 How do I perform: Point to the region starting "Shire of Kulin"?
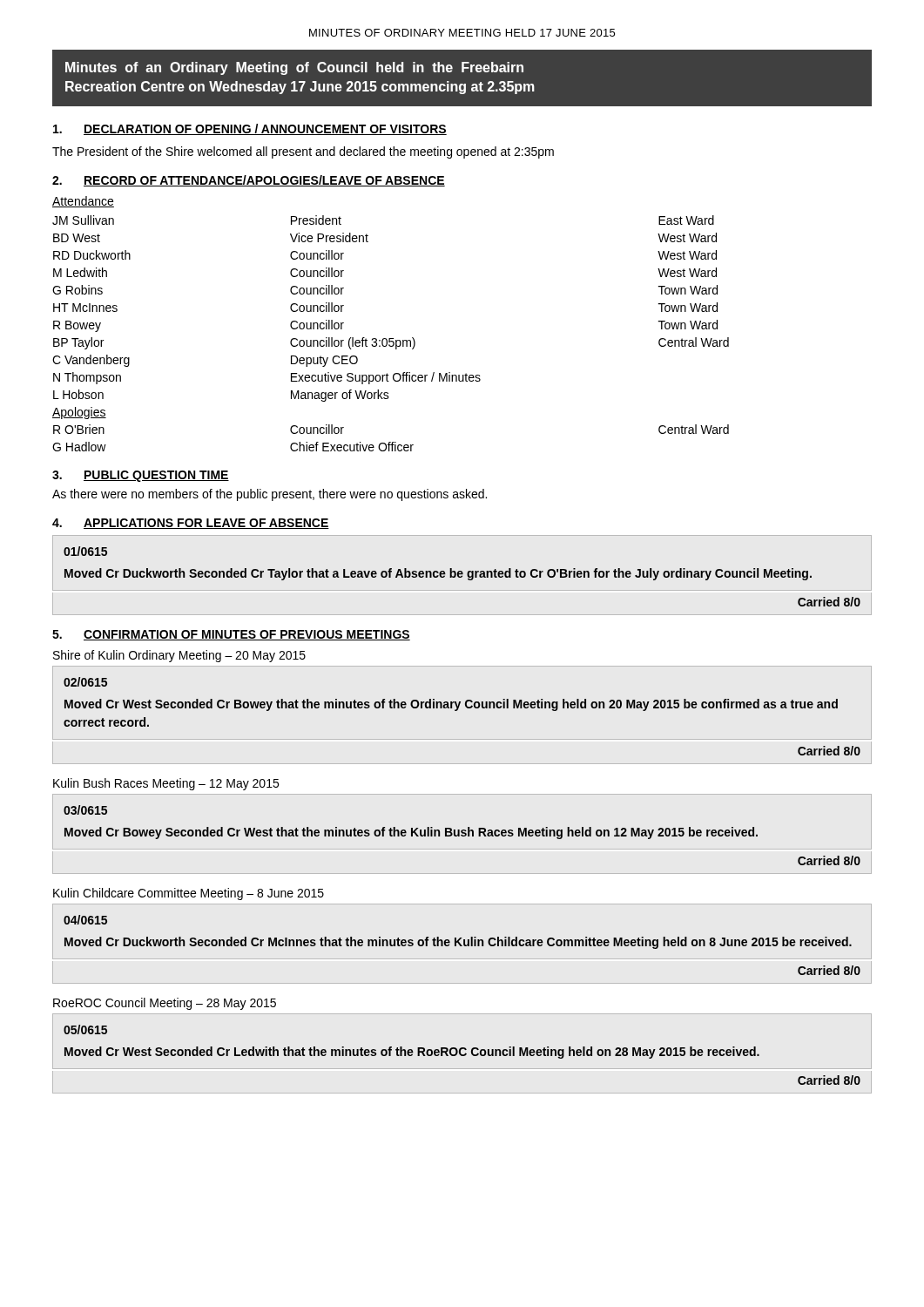coord(179,655)
